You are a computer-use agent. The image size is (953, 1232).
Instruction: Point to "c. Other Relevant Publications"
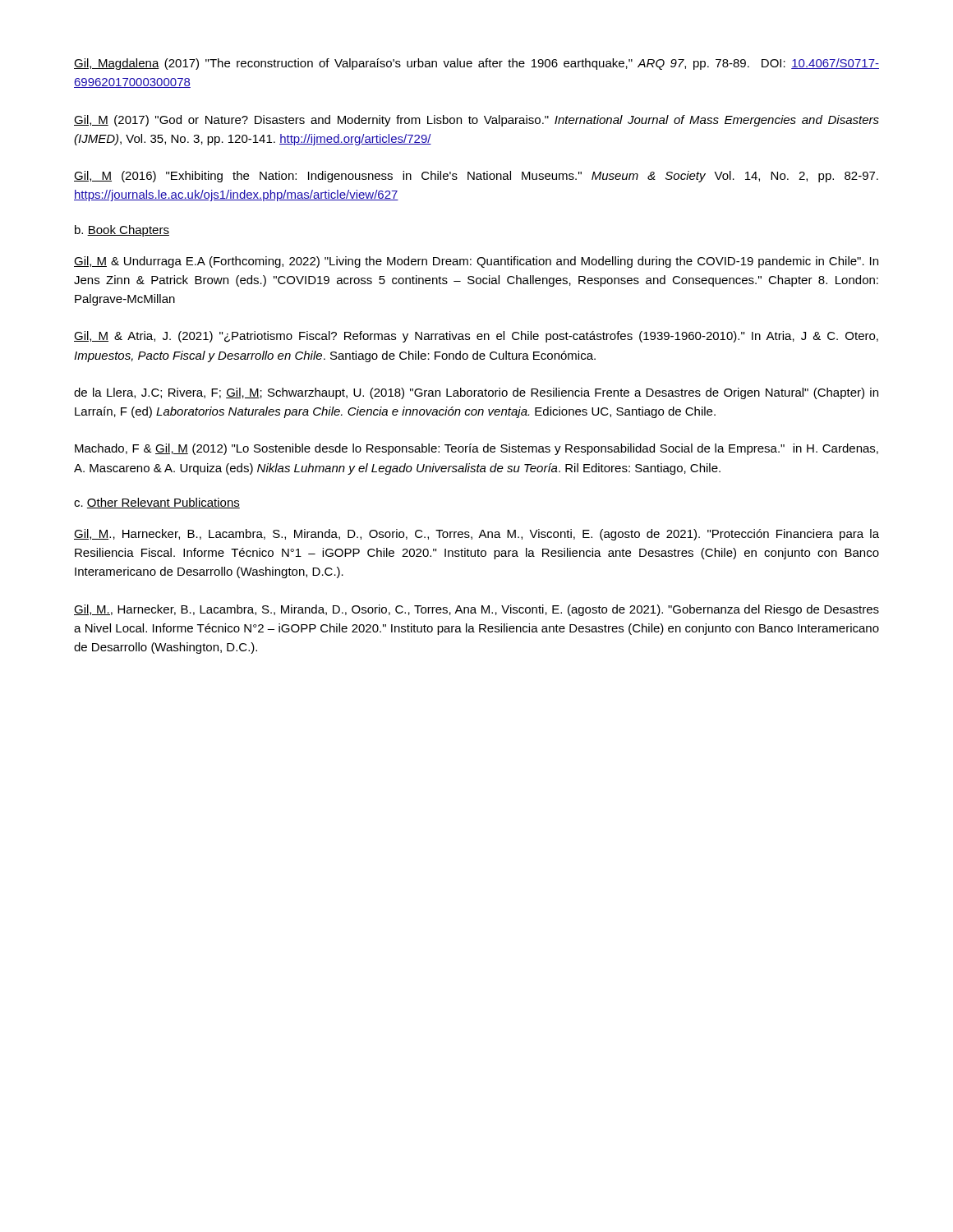tap(157, 502)
